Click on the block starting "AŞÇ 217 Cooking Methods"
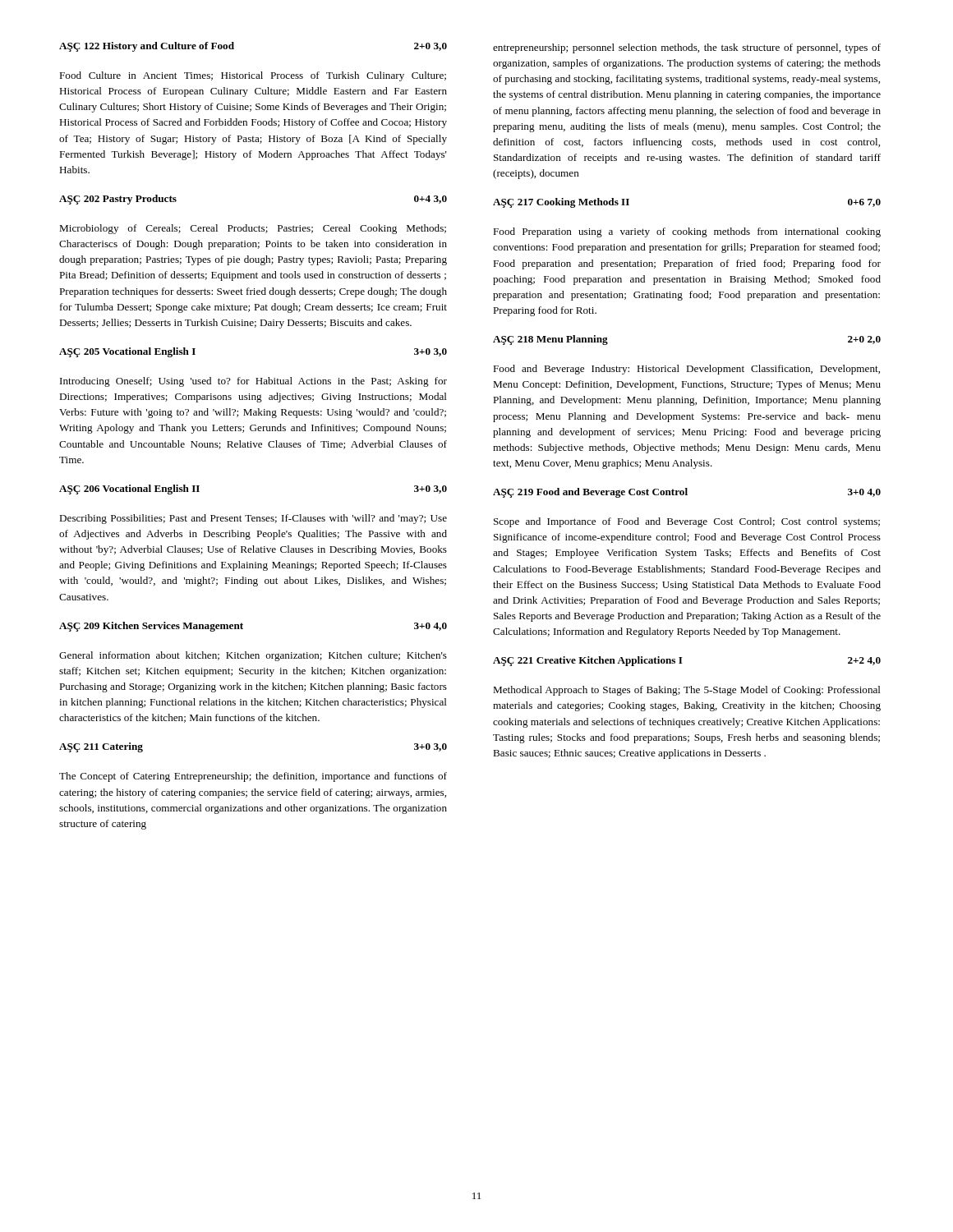This screenshot has height=1232, width=953. click(559, 202)
